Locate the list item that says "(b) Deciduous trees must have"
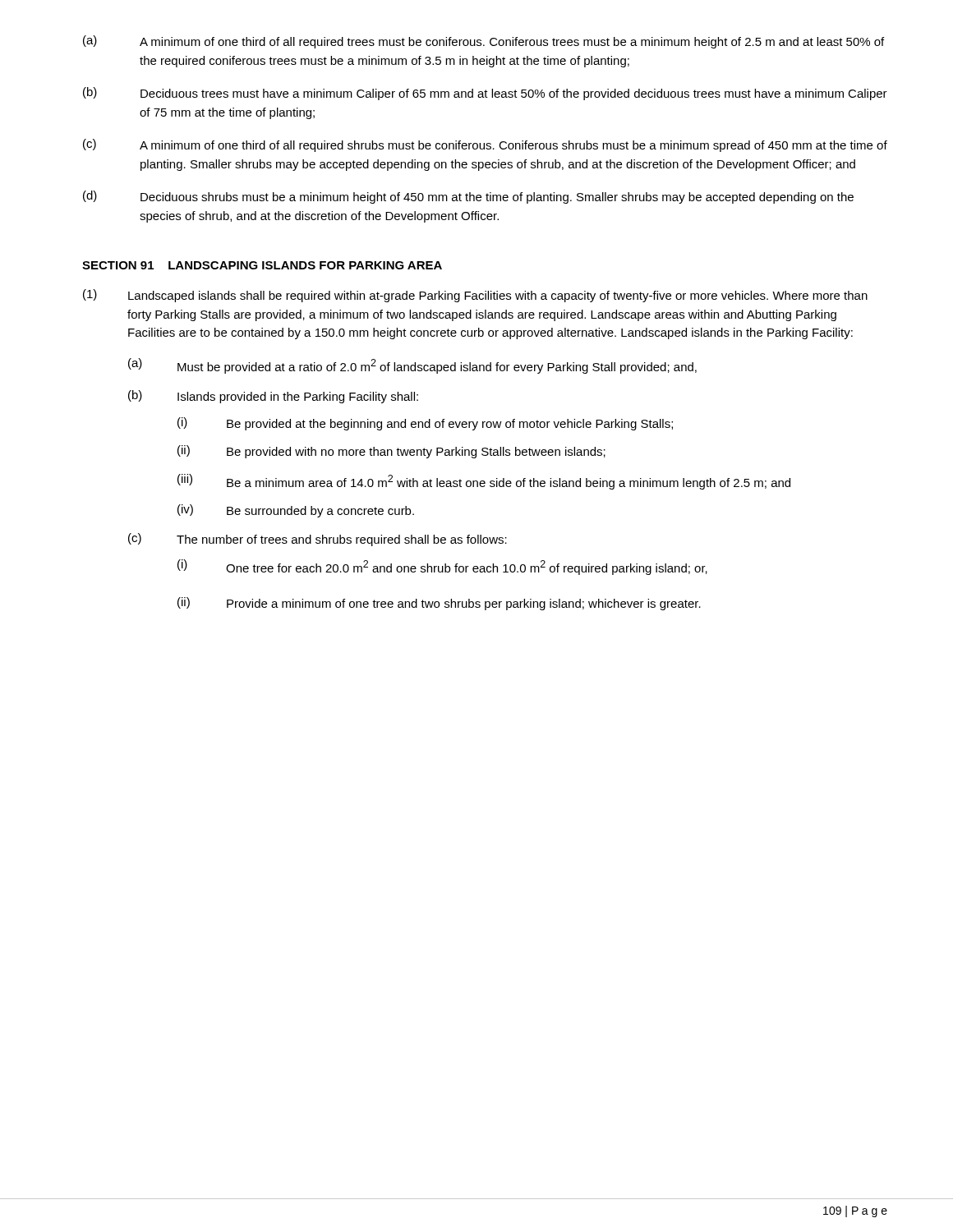Screen dimensions: 1232x953 [x=485, y=103]
